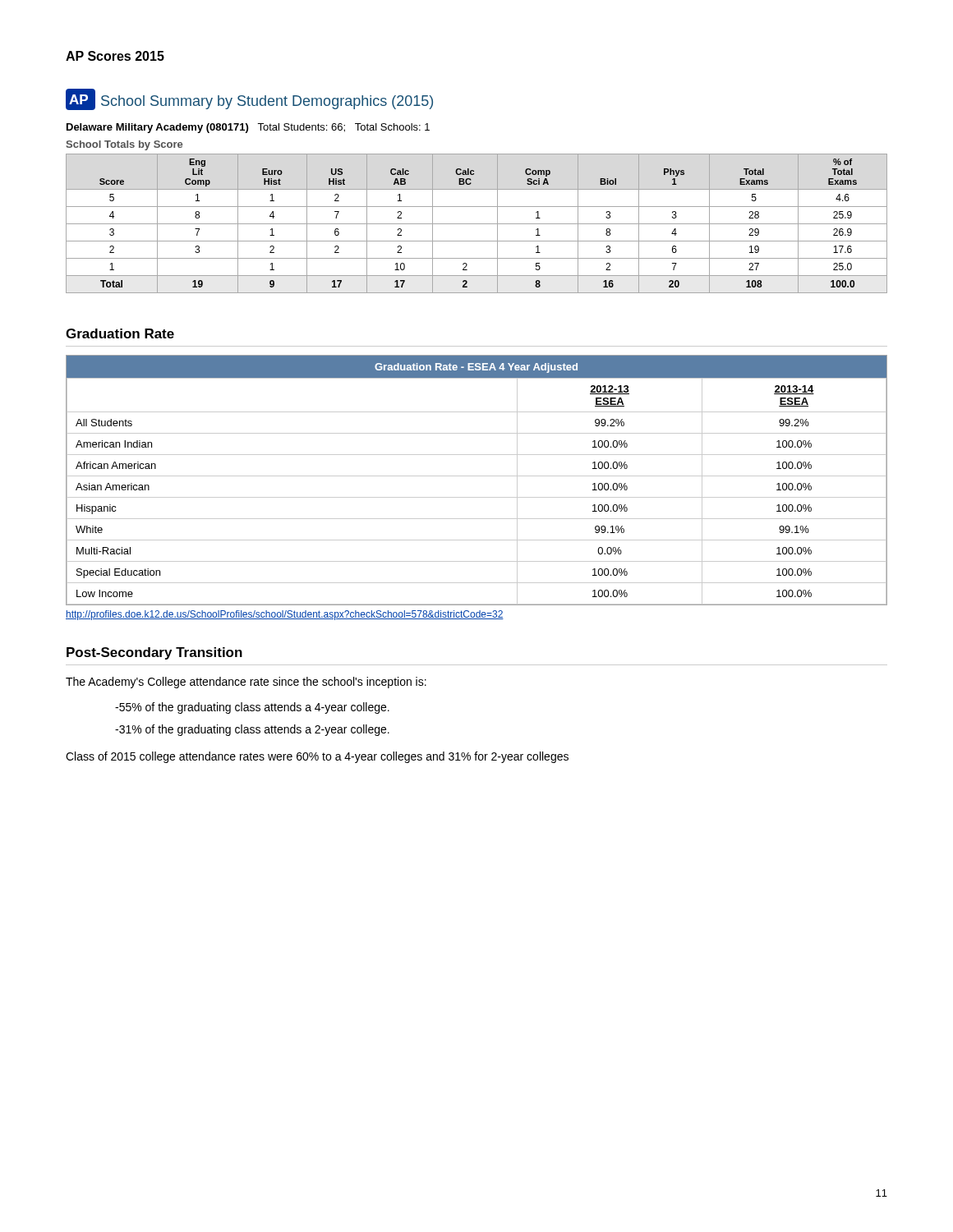Find the passage starting "Graduation Rate"
Image resolution: width=953 pixels, height=1232 pixels.
(120, 334)
